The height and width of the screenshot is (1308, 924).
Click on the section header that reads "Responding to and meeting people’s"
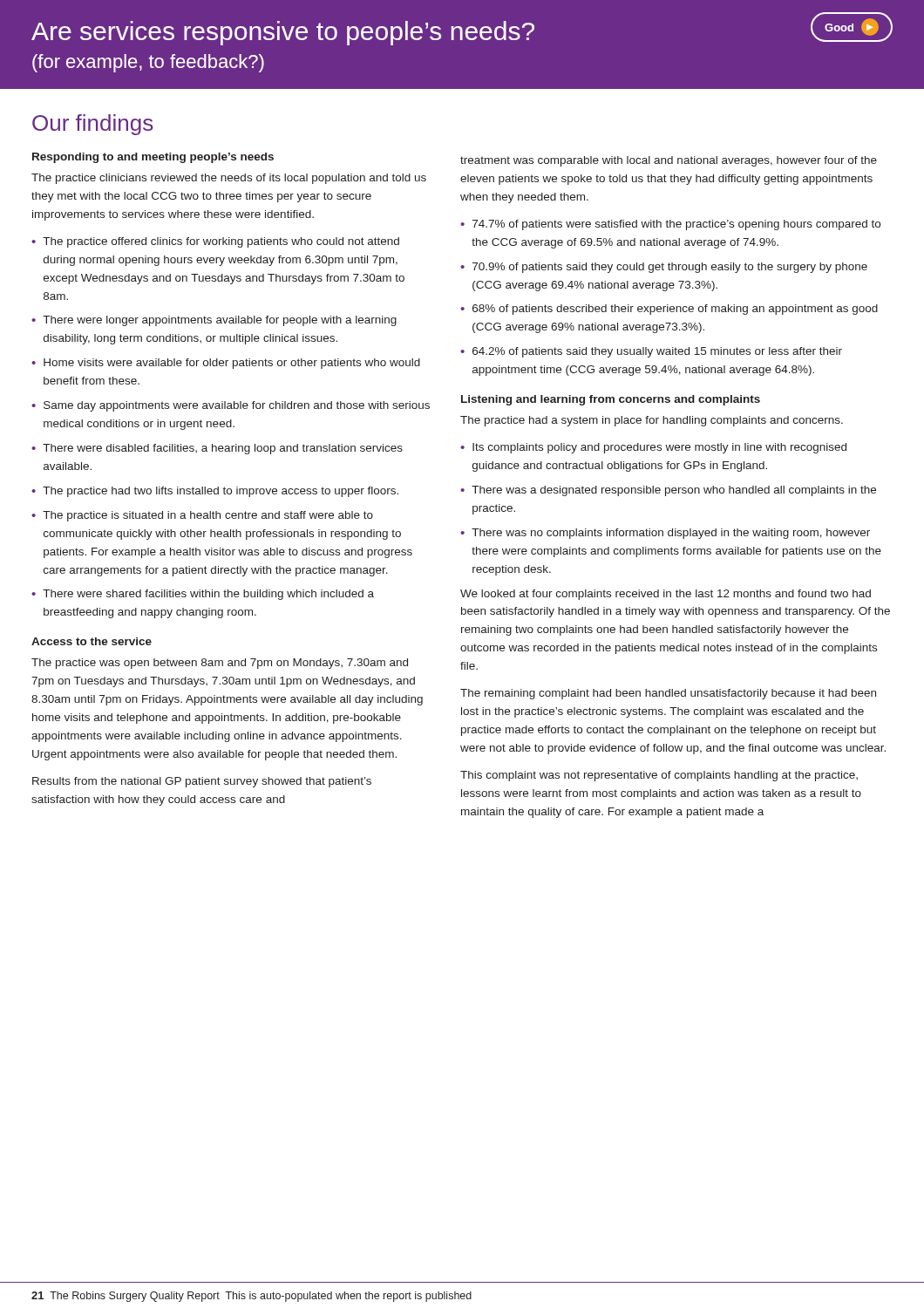[153, 157]
